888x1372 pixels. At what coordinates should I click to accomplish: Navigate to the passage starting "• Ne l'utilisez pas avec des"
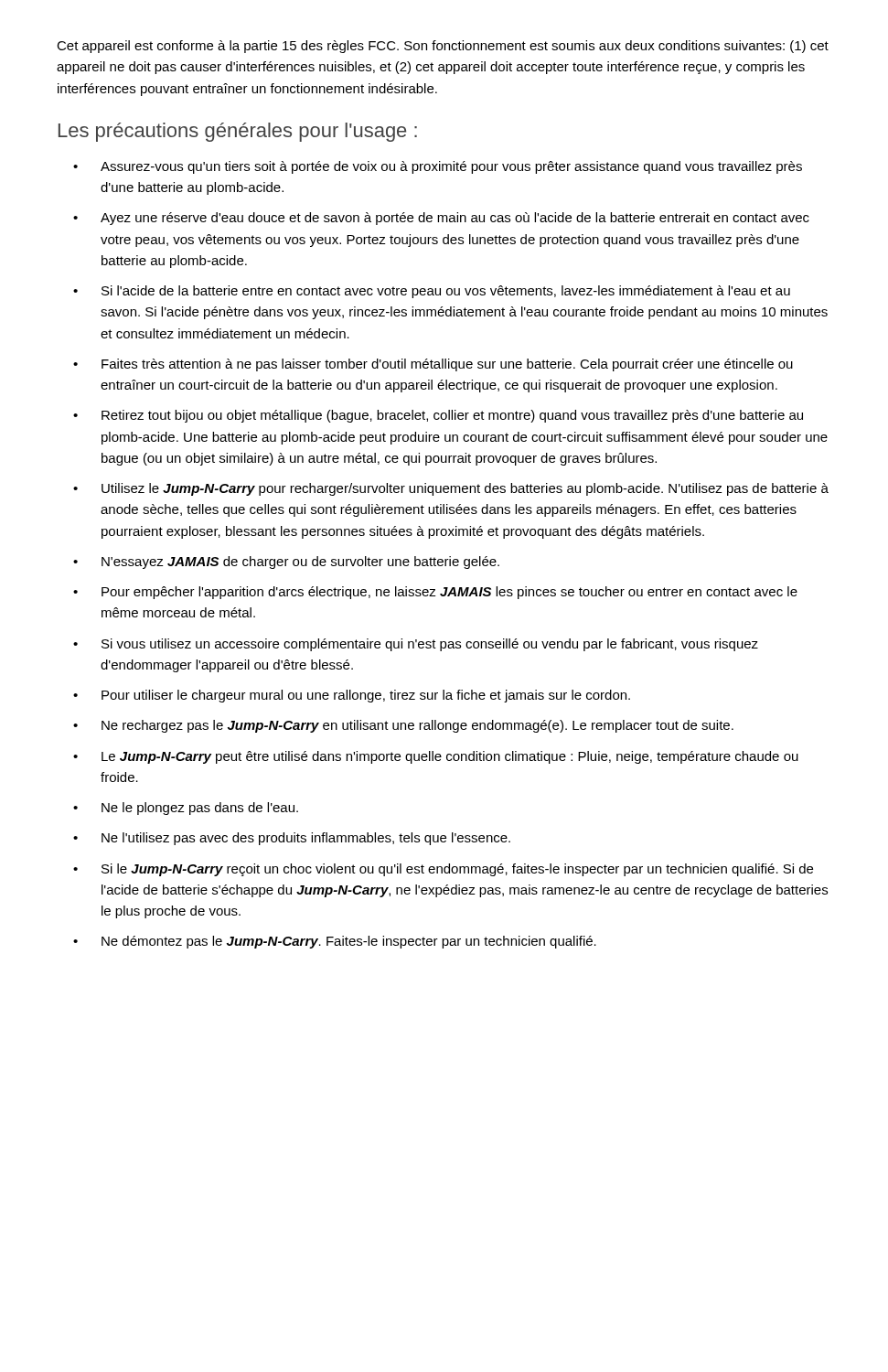[452, 838]
